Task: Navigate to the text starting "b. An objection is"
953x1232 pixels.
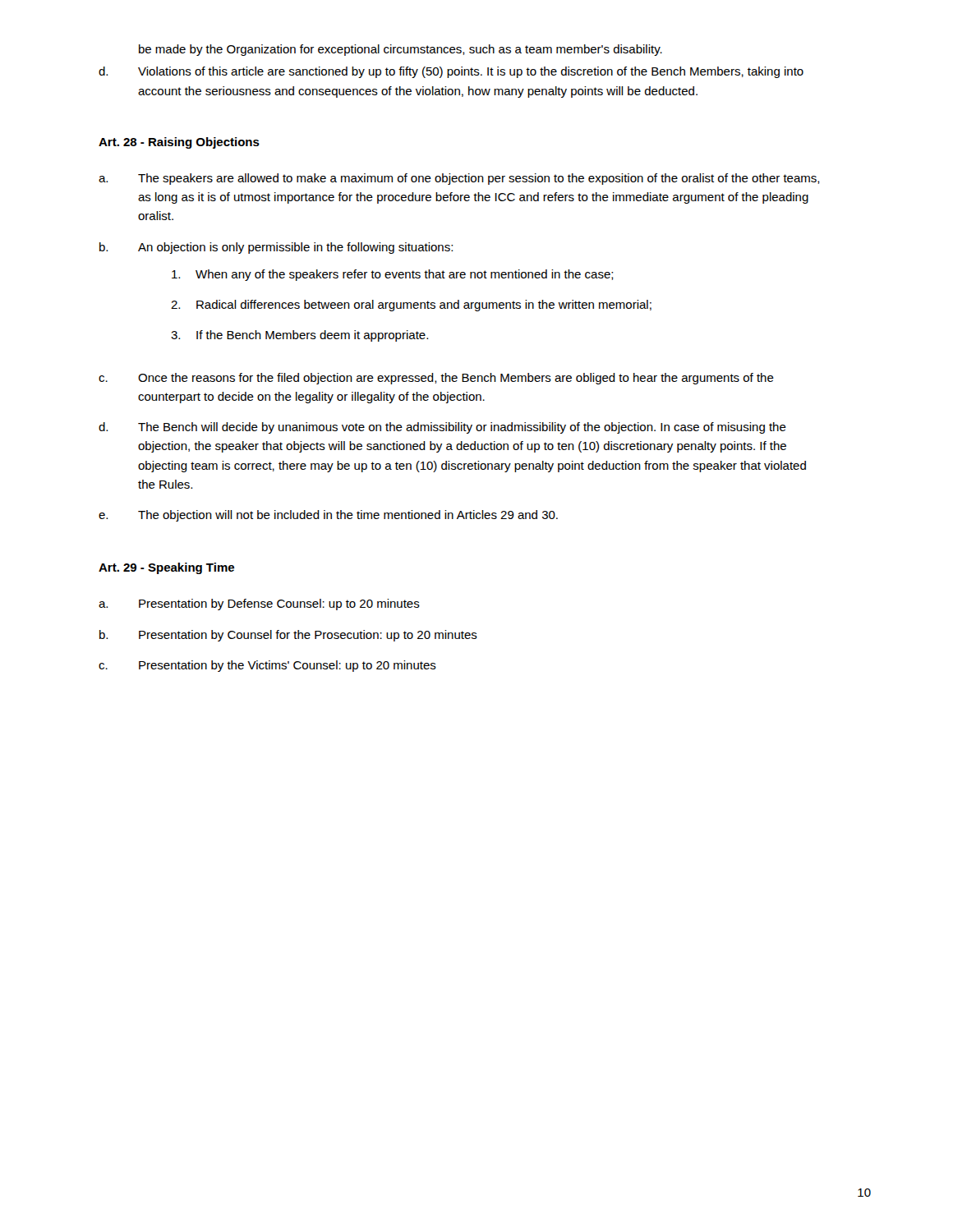Action: click(460, 296)
